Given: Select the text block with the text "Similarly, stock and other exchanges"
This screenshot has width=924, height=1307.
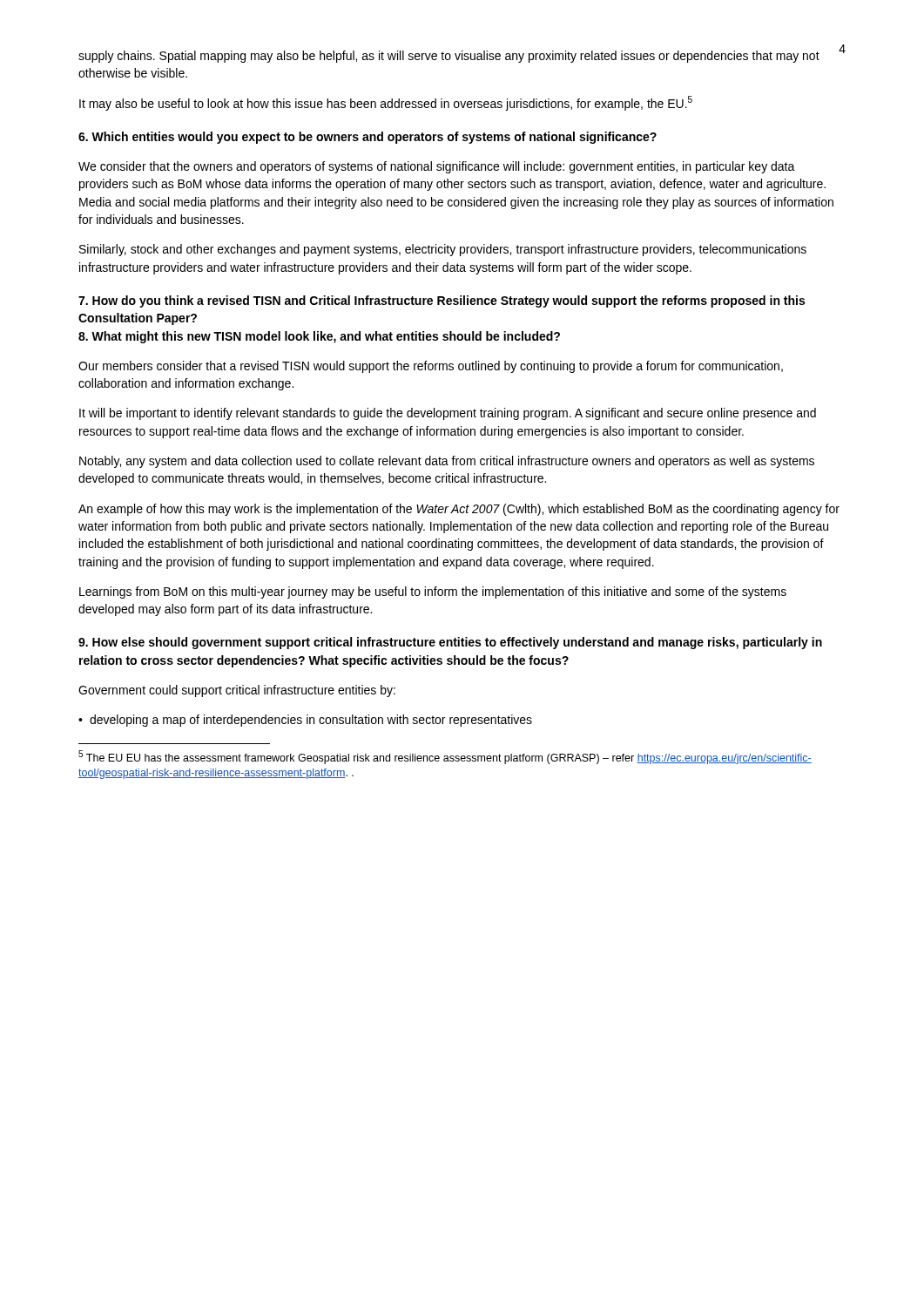Looking at the screenshot, I should click(462, 258).
